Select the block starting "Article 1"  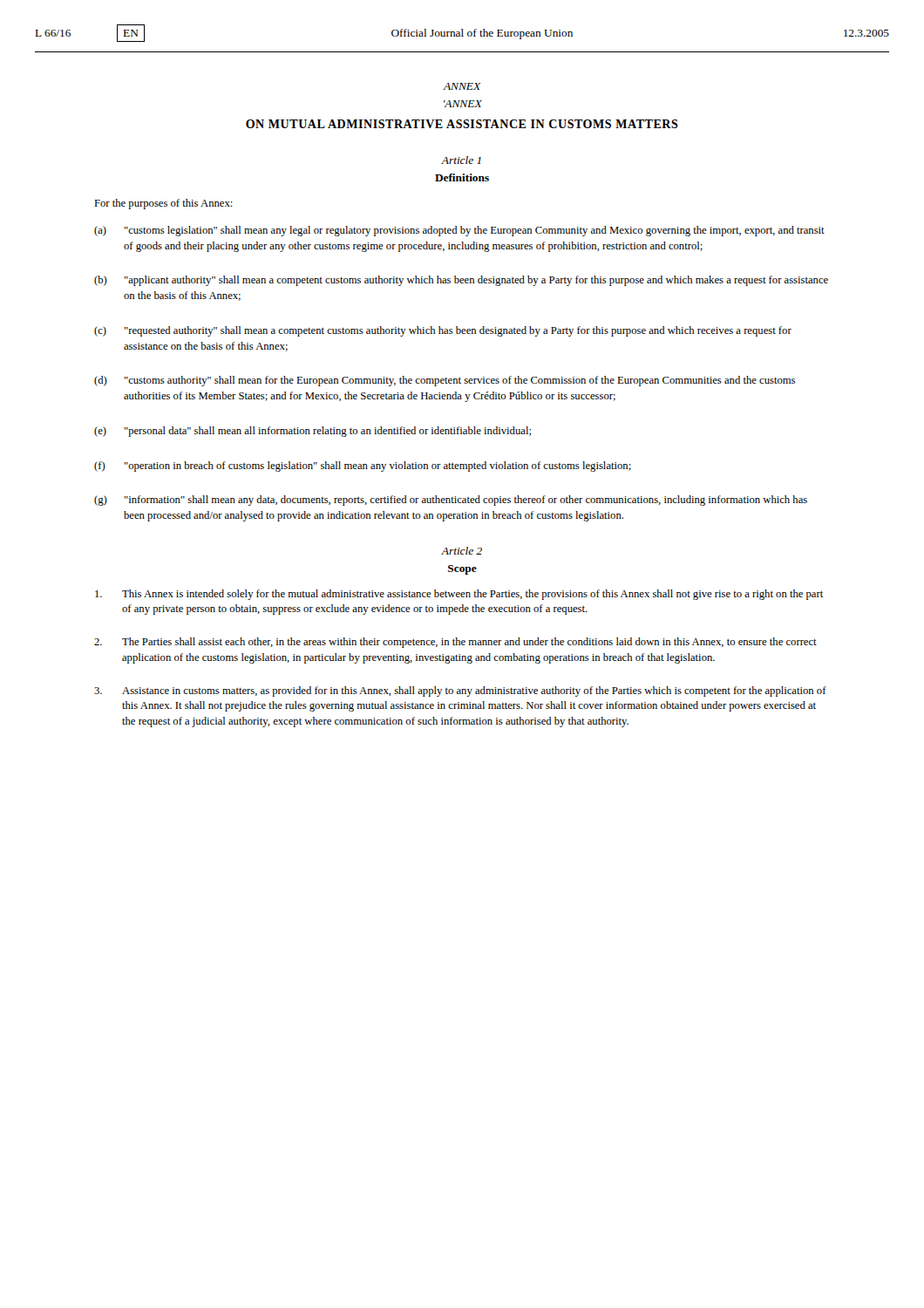click(462, 160)
